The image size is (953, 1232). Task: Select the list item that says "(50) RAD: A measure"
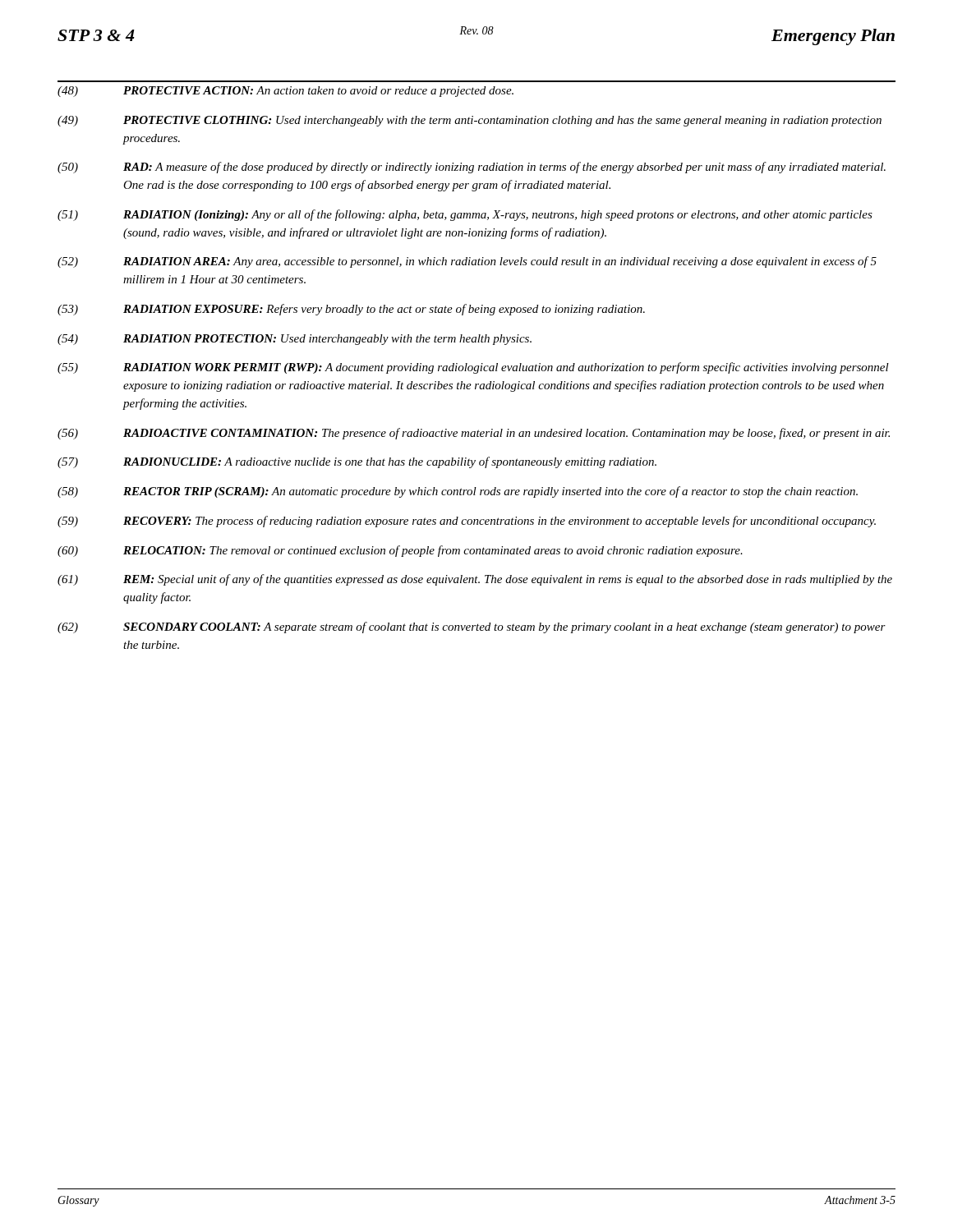tap(476, 177)
